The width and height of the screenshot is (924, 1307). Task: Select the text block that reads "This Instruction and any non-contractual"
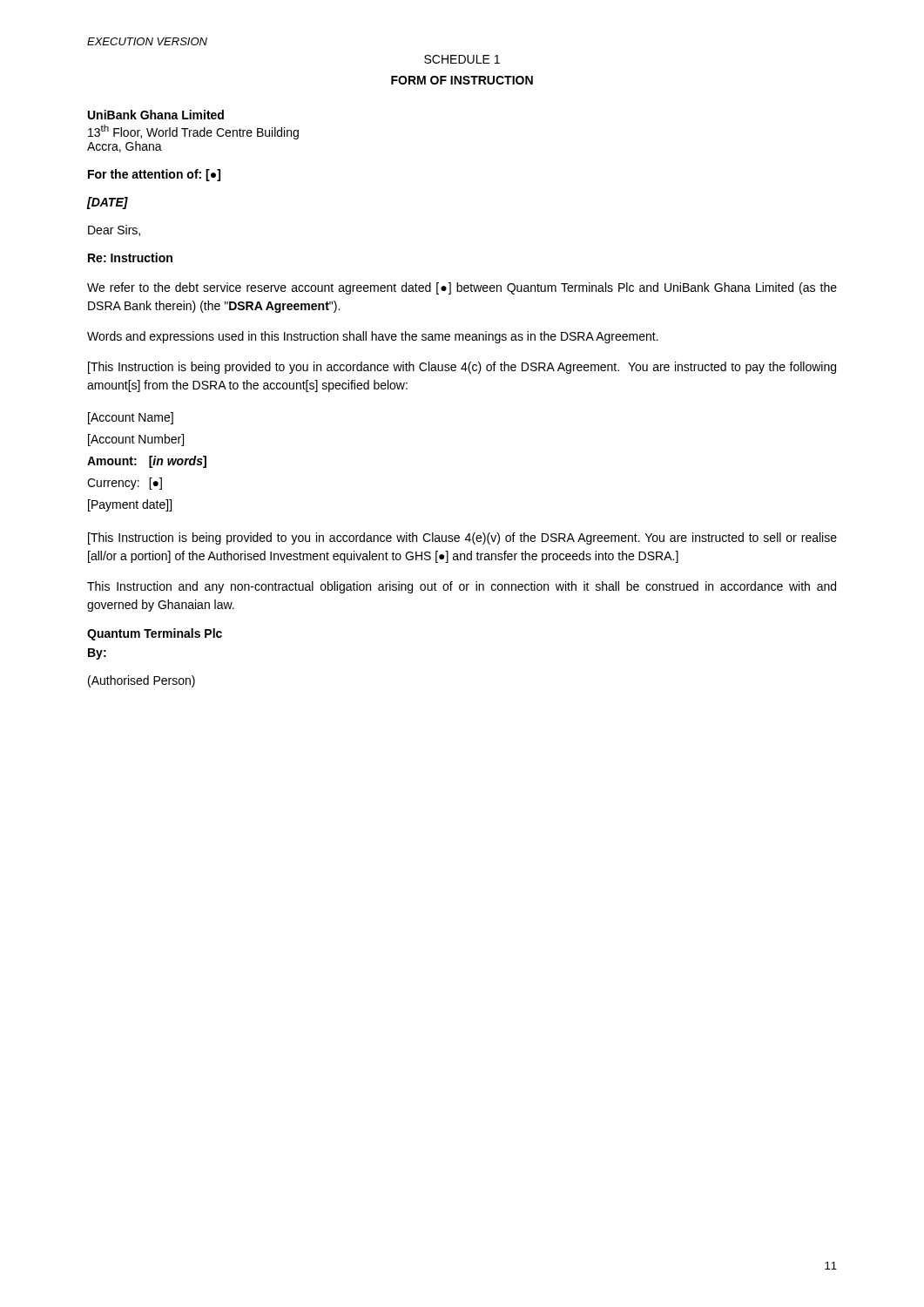pyautogui.click(x=462, y=595)
